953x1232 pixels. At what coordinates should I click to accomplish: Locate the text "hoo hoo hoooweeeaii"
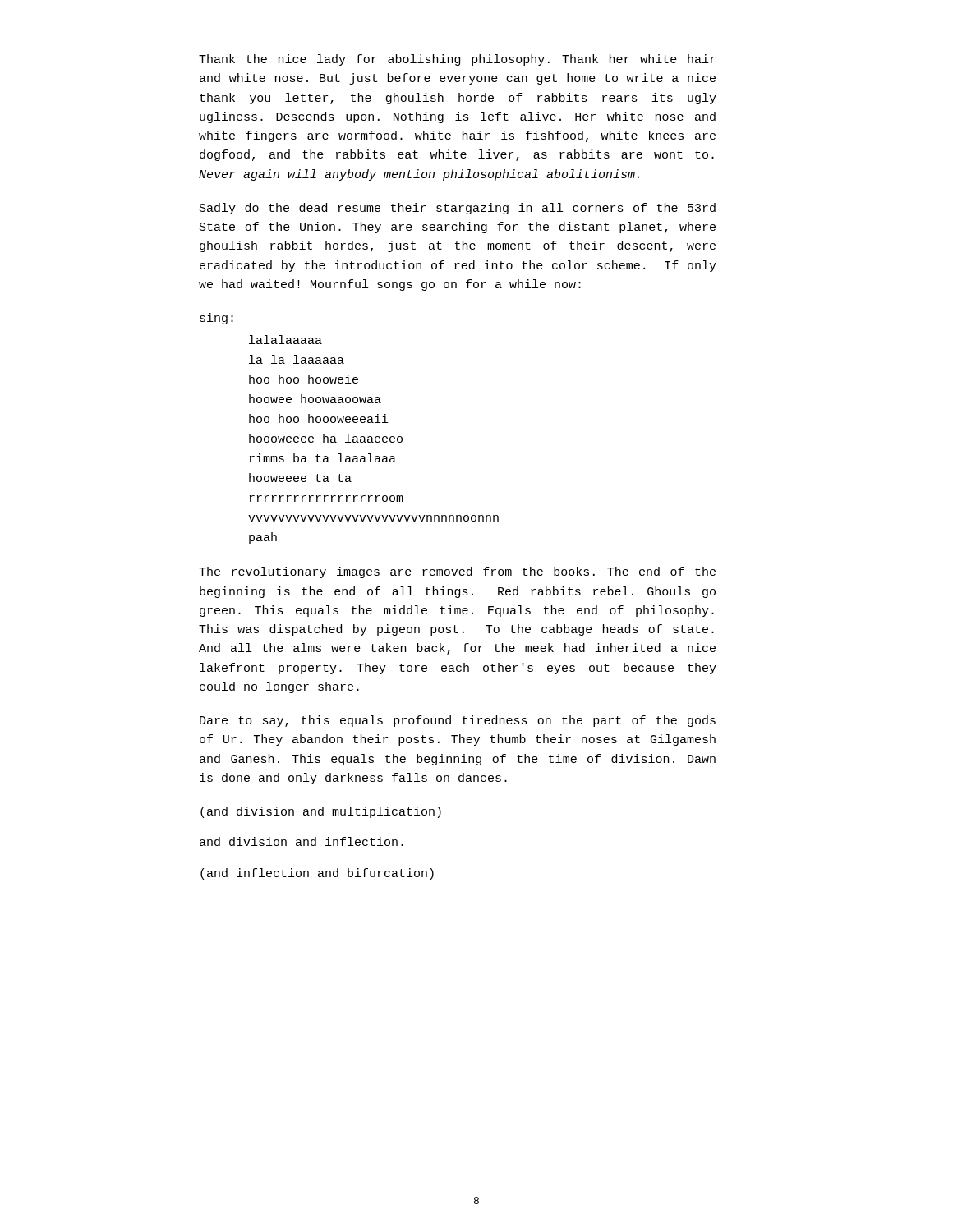[x=318, y=420]
